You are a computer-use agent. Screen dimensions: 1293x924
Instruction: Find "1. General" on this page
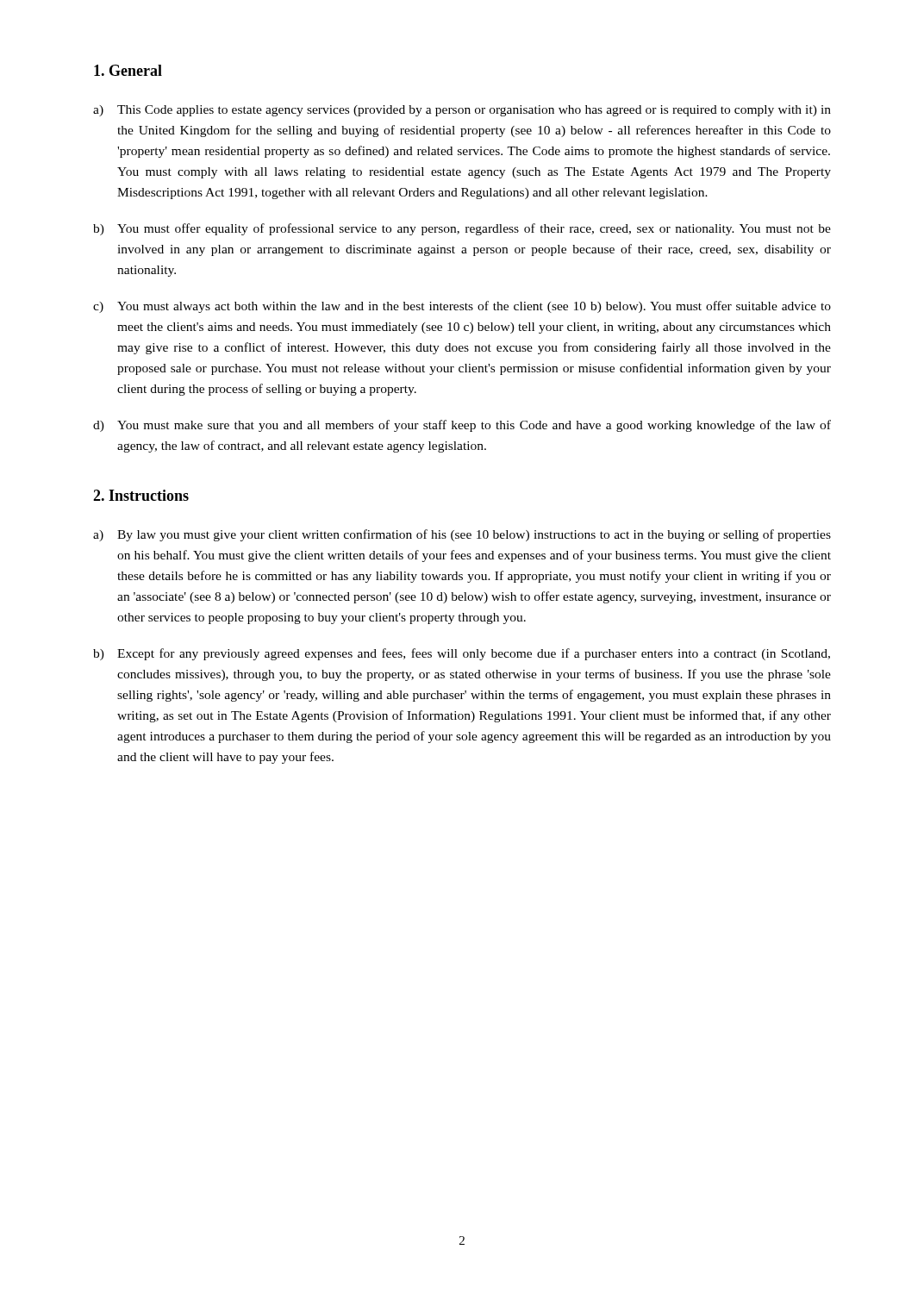128,71
